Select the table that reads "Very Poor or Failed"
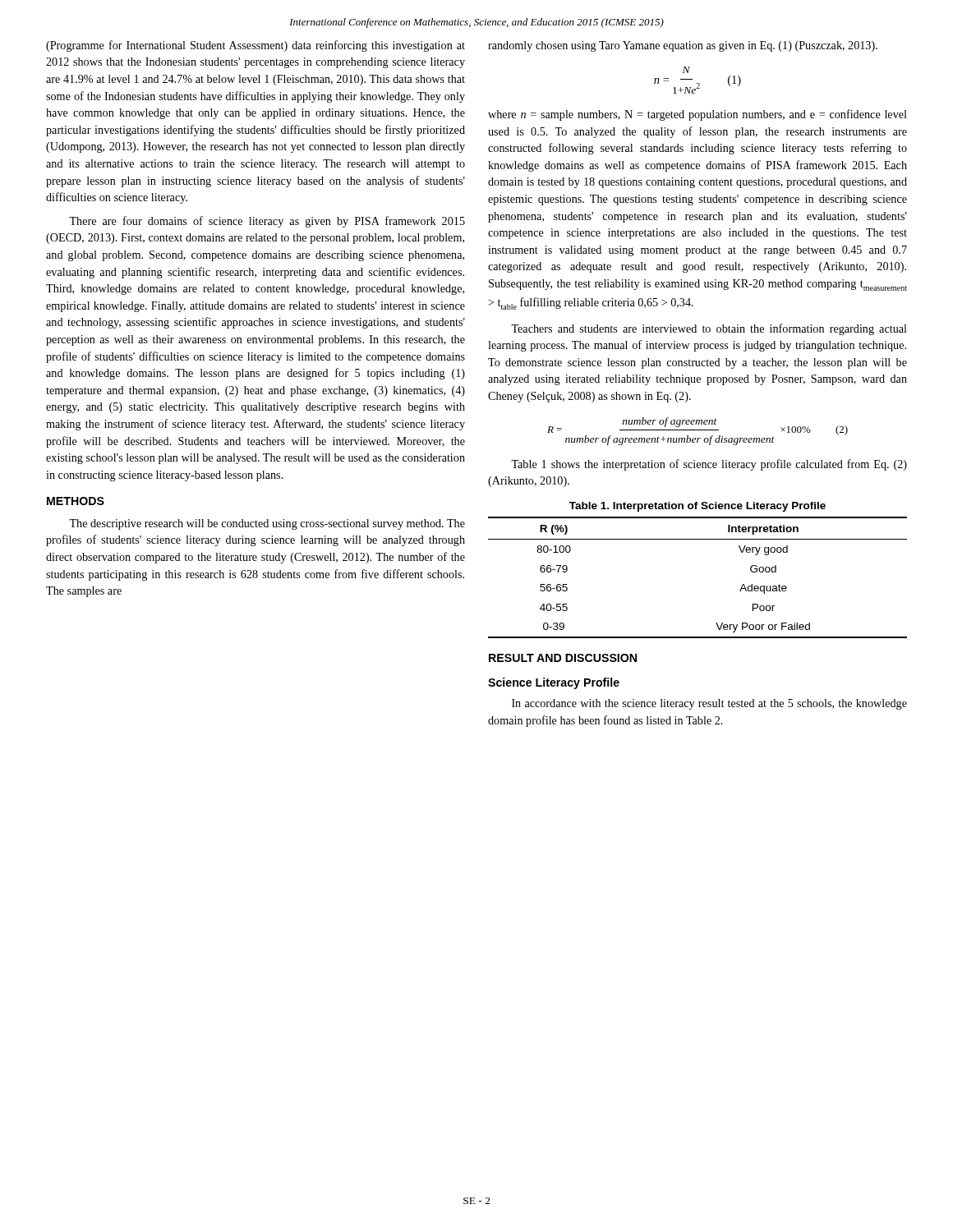 click(698, 577)
